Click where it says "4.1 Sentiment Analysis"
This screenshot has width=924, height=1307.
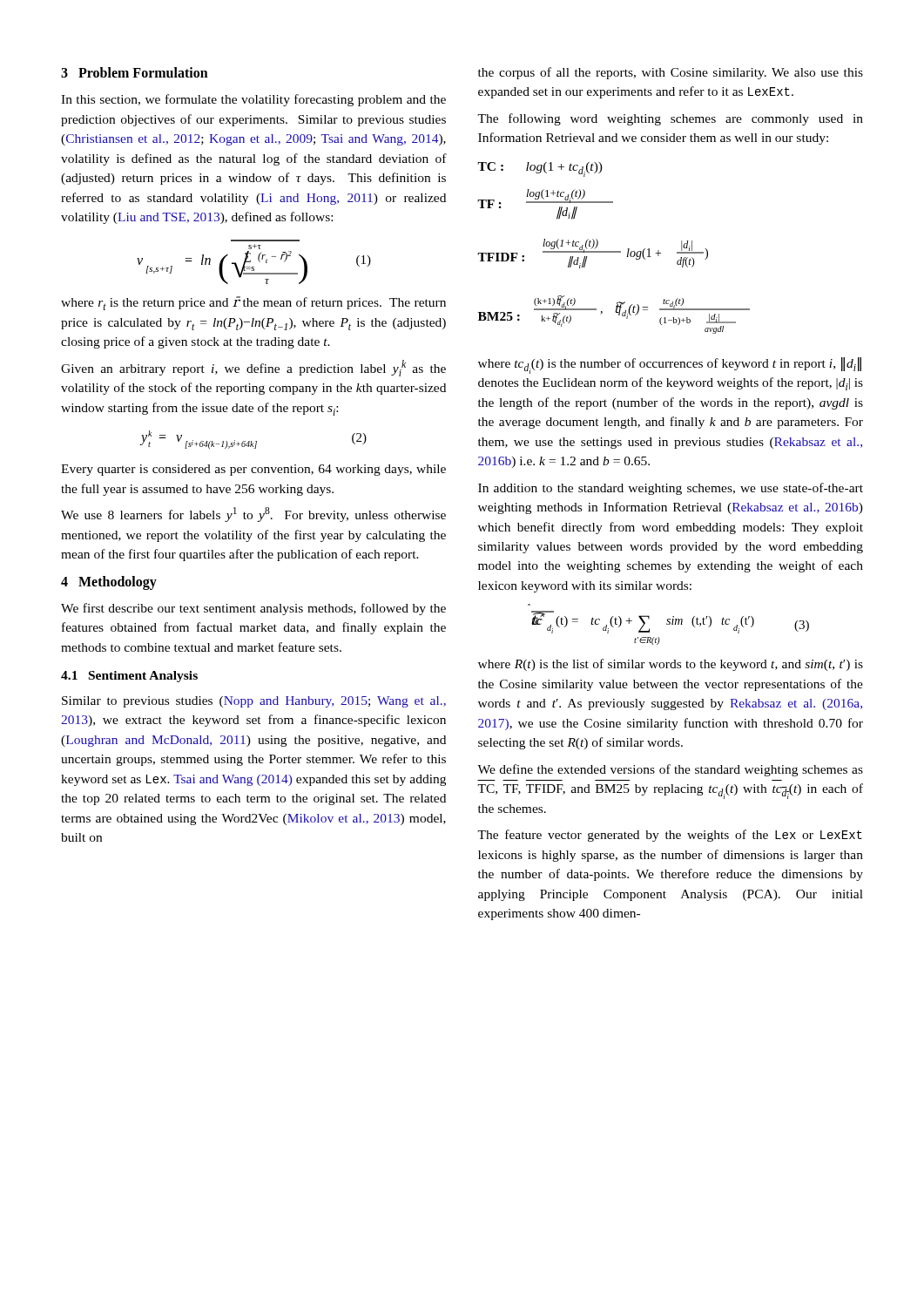coord(129,677)
